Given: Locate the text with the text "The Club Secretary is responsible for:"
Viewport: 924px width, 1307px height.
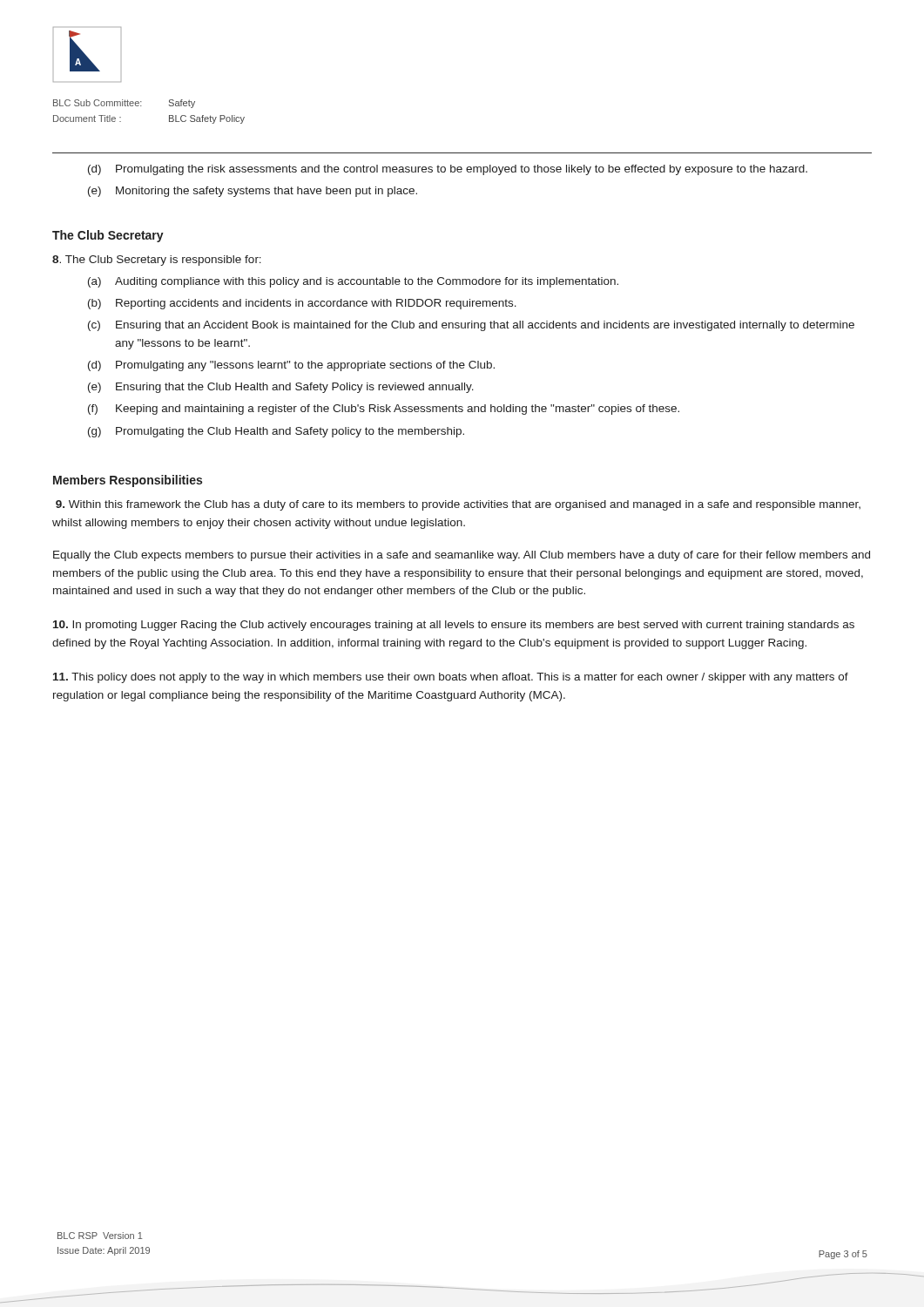Looking at the screenshot, I should click(x=157, y=259).
